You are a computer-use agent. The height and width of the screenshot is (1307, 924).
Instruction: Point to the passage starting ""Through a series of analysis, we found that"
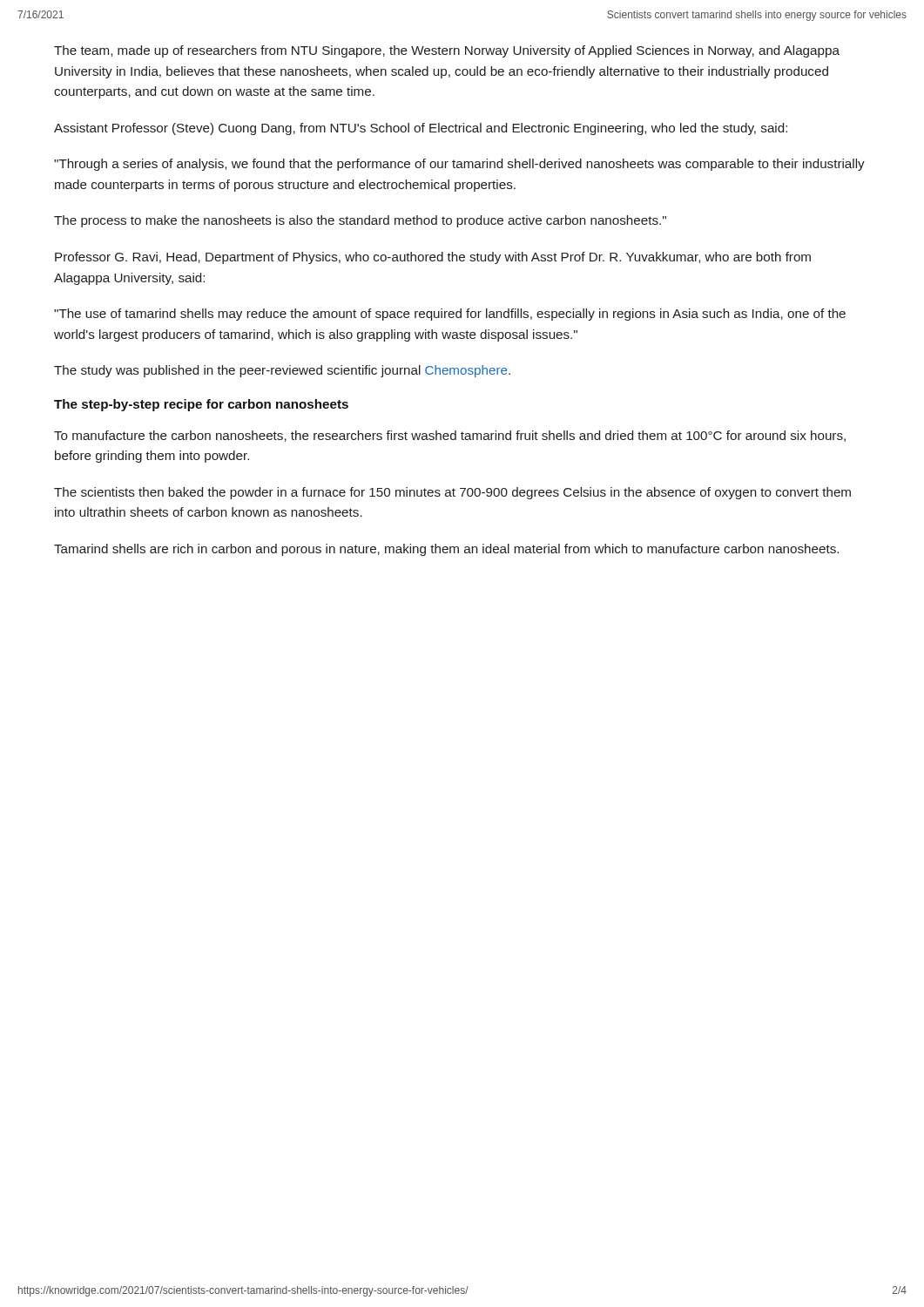click(x=459, y=174)
